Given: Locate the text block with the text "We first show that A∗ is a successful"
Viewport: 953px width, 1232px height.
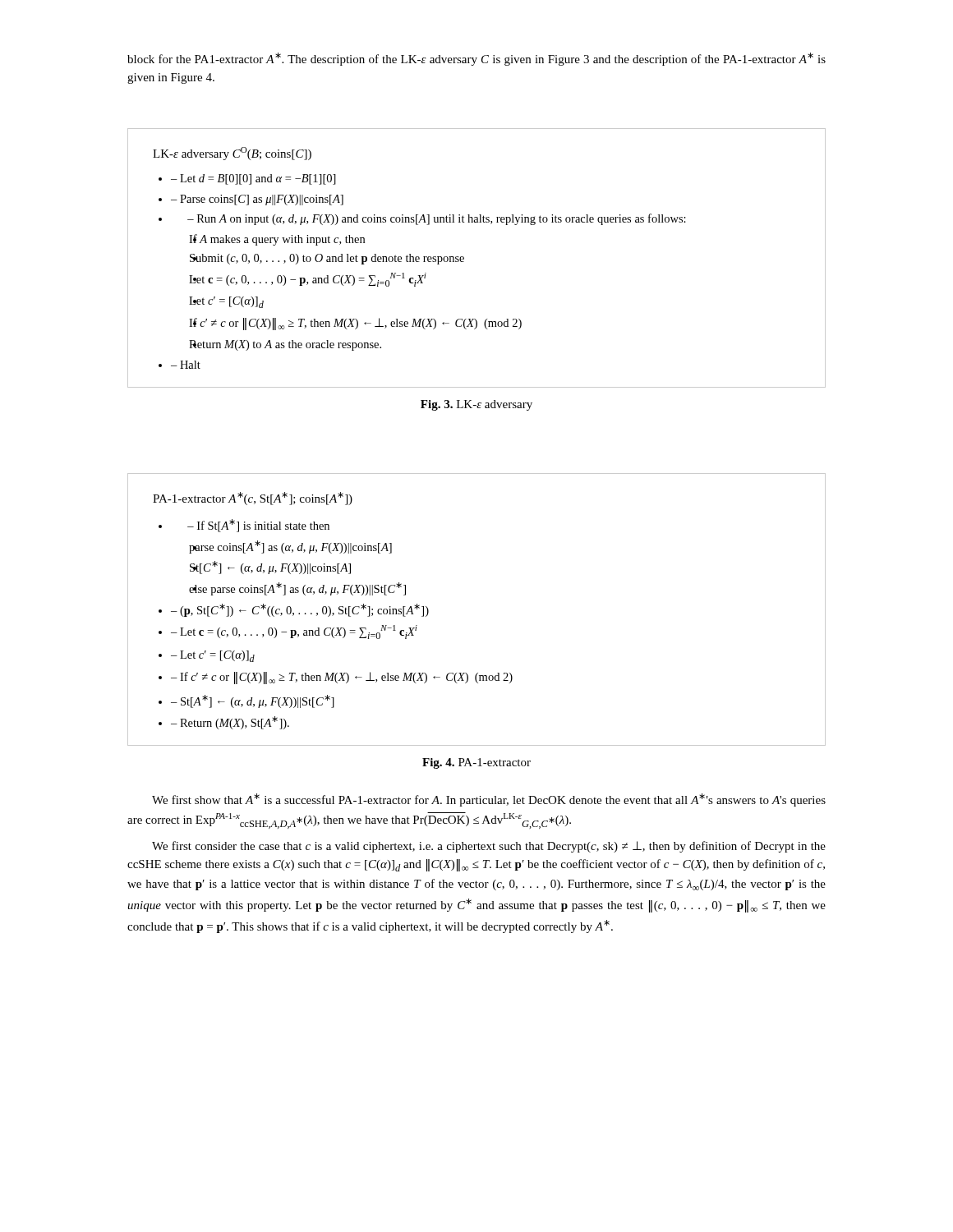Looking at the screenshot, I should [x=476, y=863].
